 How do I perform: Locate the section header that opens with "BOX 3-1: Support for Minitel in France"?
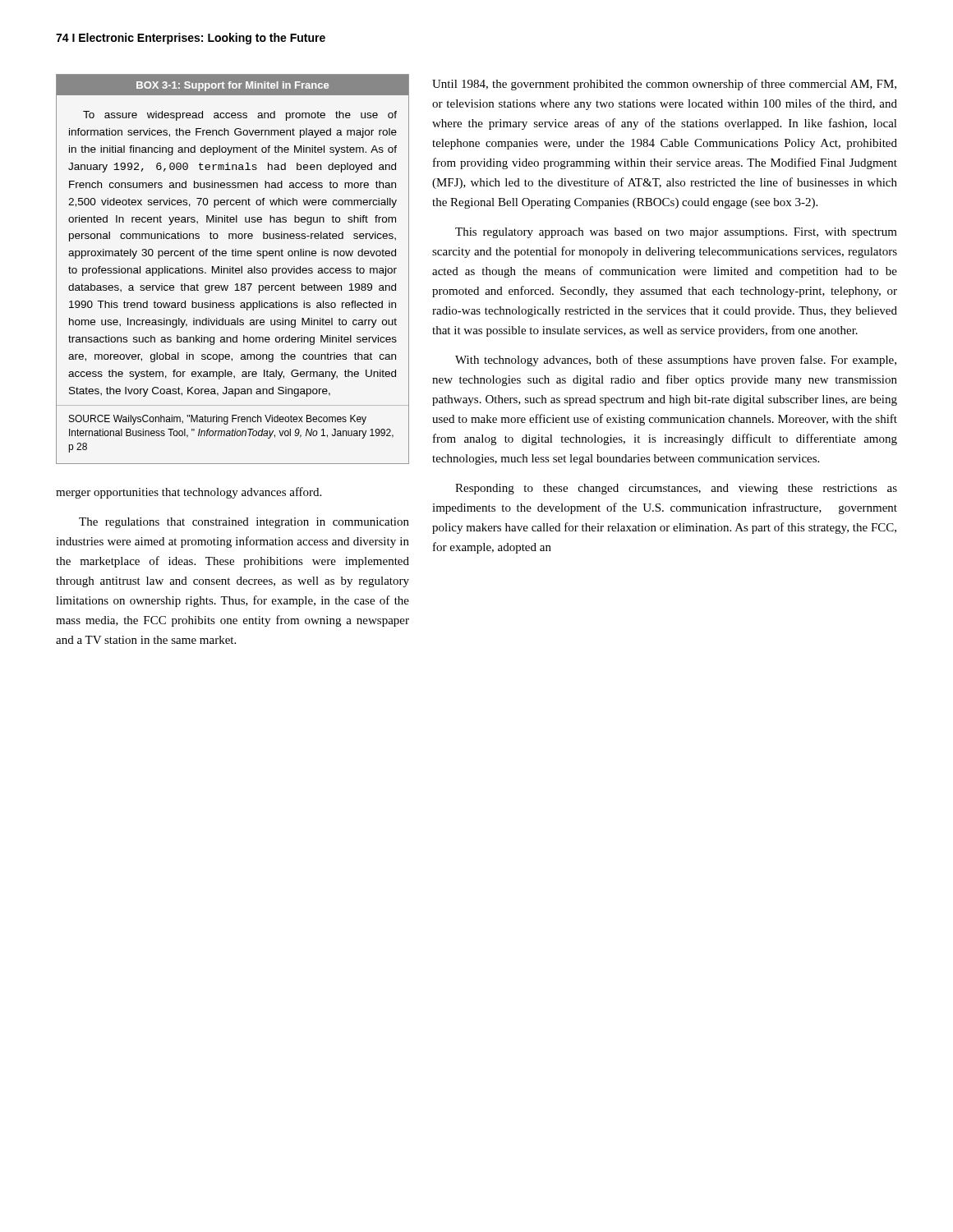(x=232, y=265)
